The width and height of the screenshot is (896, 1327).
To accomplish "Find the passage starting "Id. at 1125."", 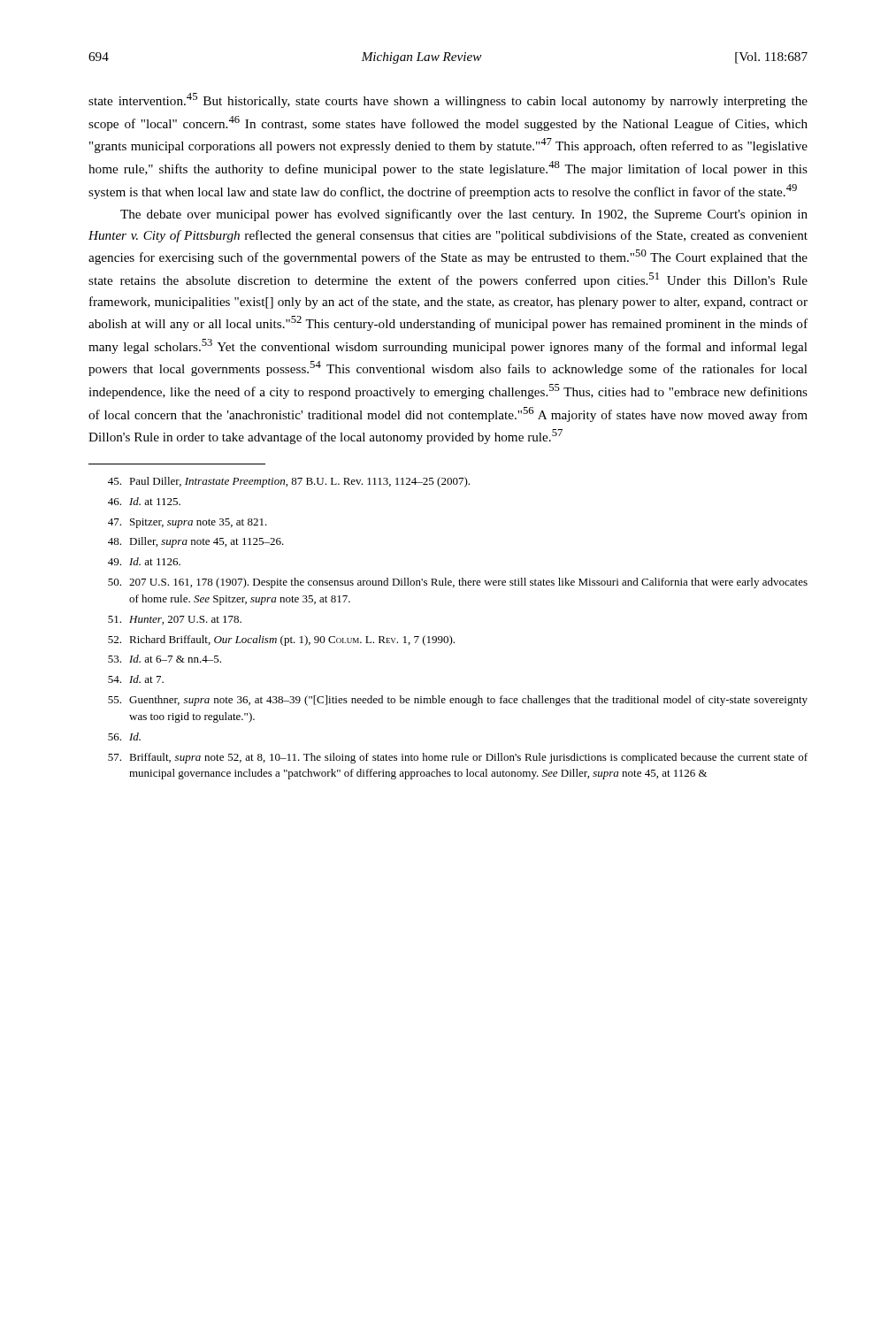I will point(144,501).
